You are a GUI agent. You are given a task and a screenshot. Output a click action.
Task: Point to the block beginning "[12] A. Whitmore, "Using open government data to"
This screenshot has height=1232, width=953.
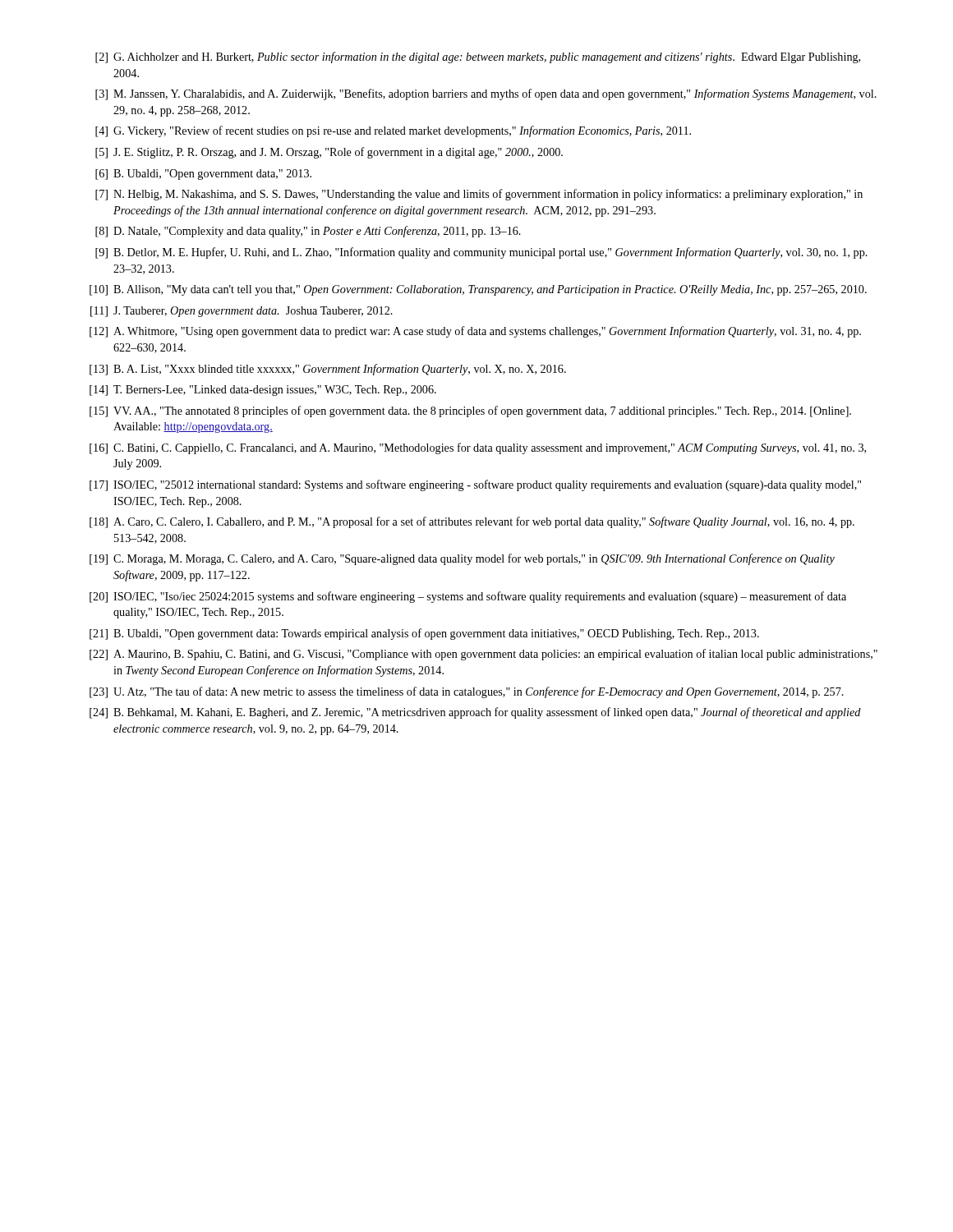(476, 340)
